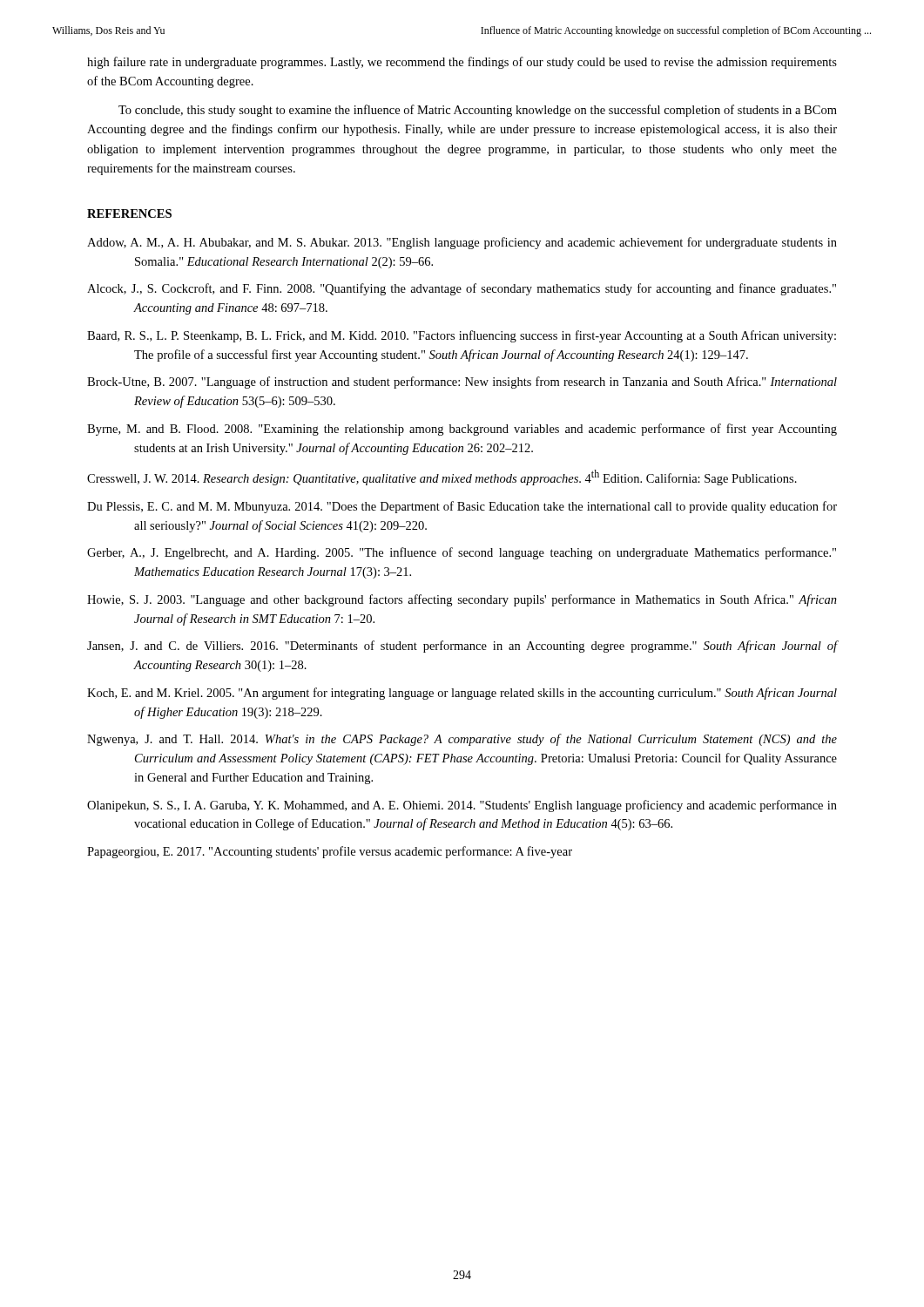924x1307 pixels.
Task: Locate the text starting "Du Plessis, E. C."
Action: pos(462,516)
